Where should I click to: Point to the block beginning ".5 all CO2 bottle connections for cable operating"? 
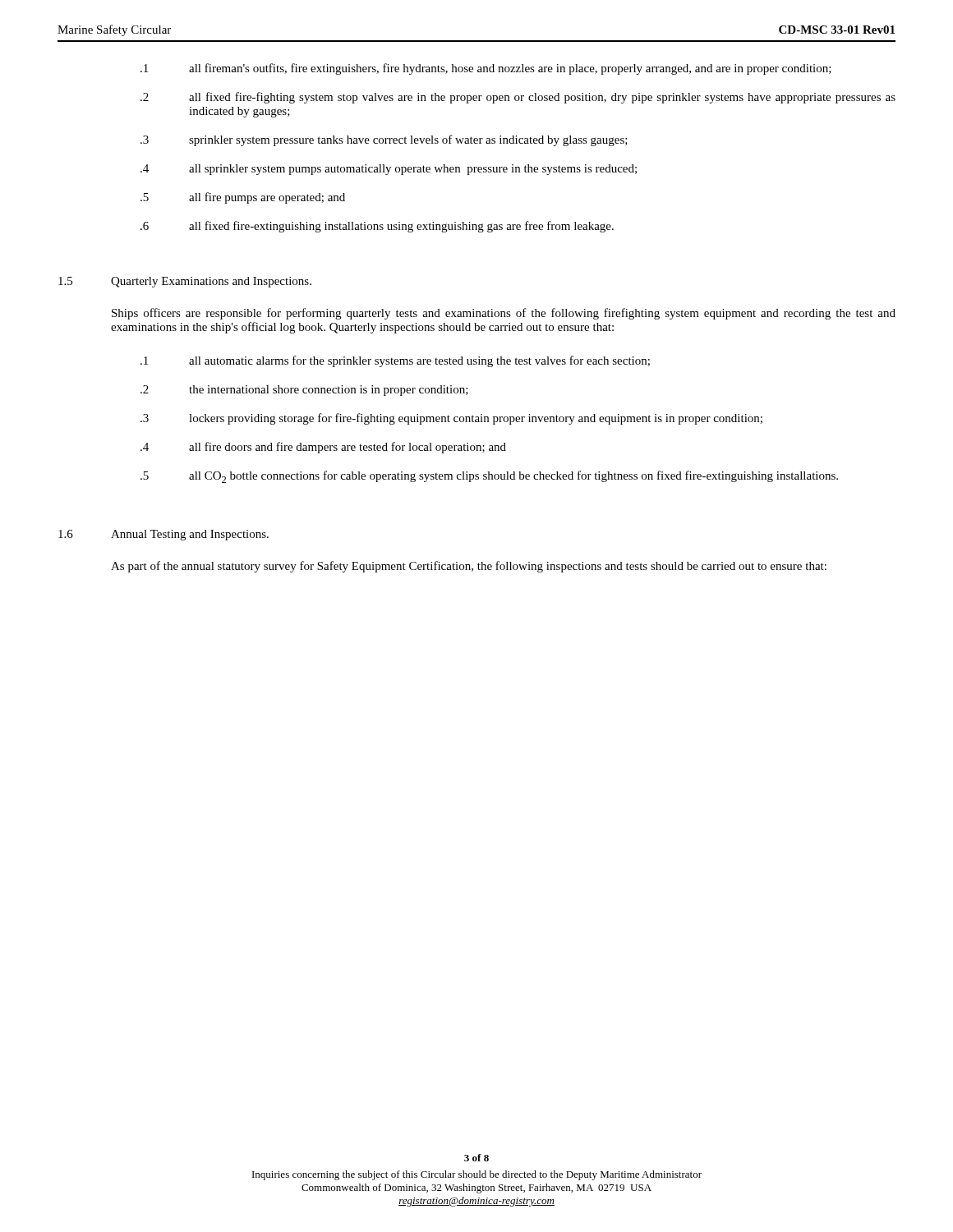(x=518, y=478)
